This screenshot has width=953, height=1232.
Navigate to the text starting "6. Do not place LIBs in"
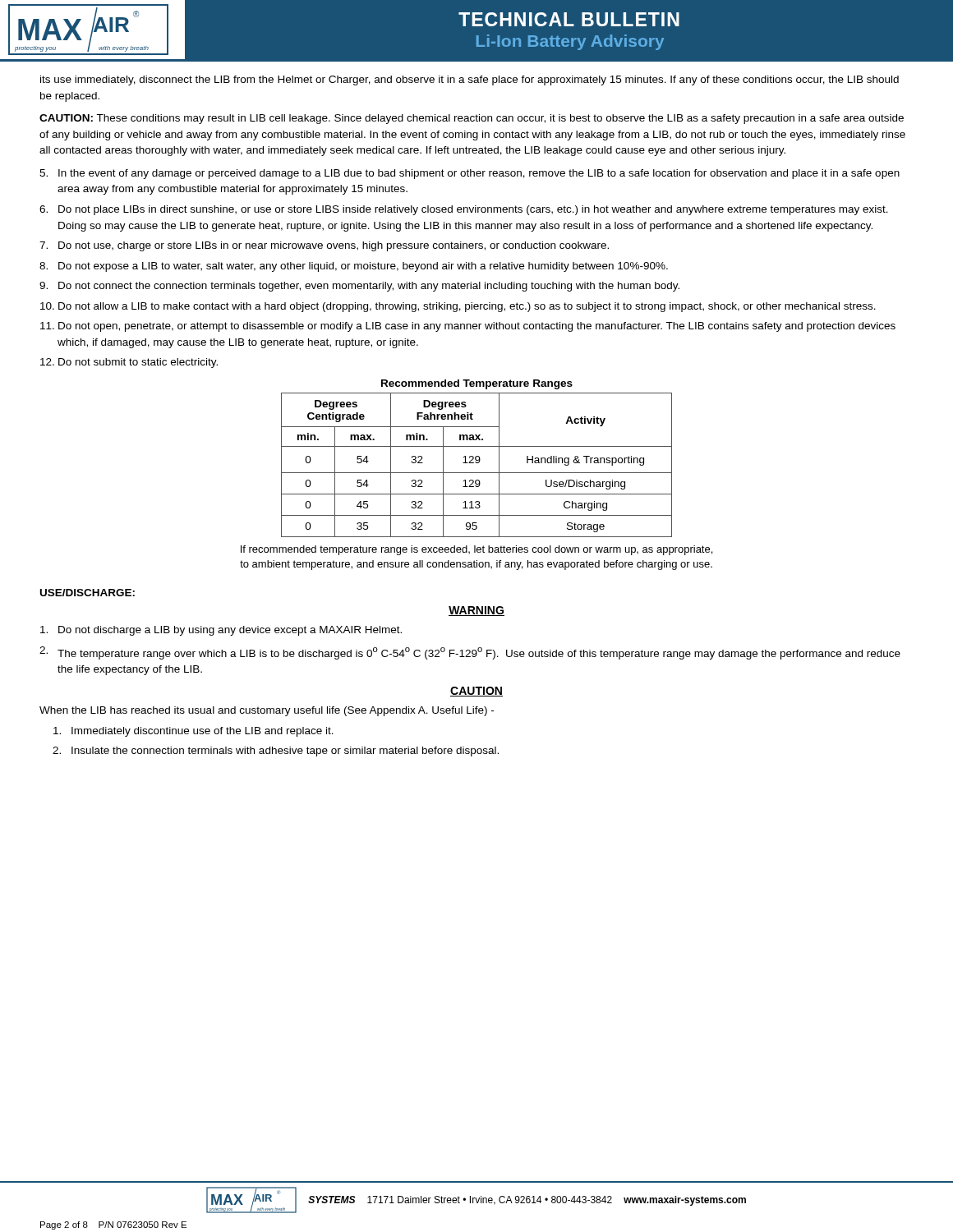pos(476,217)
